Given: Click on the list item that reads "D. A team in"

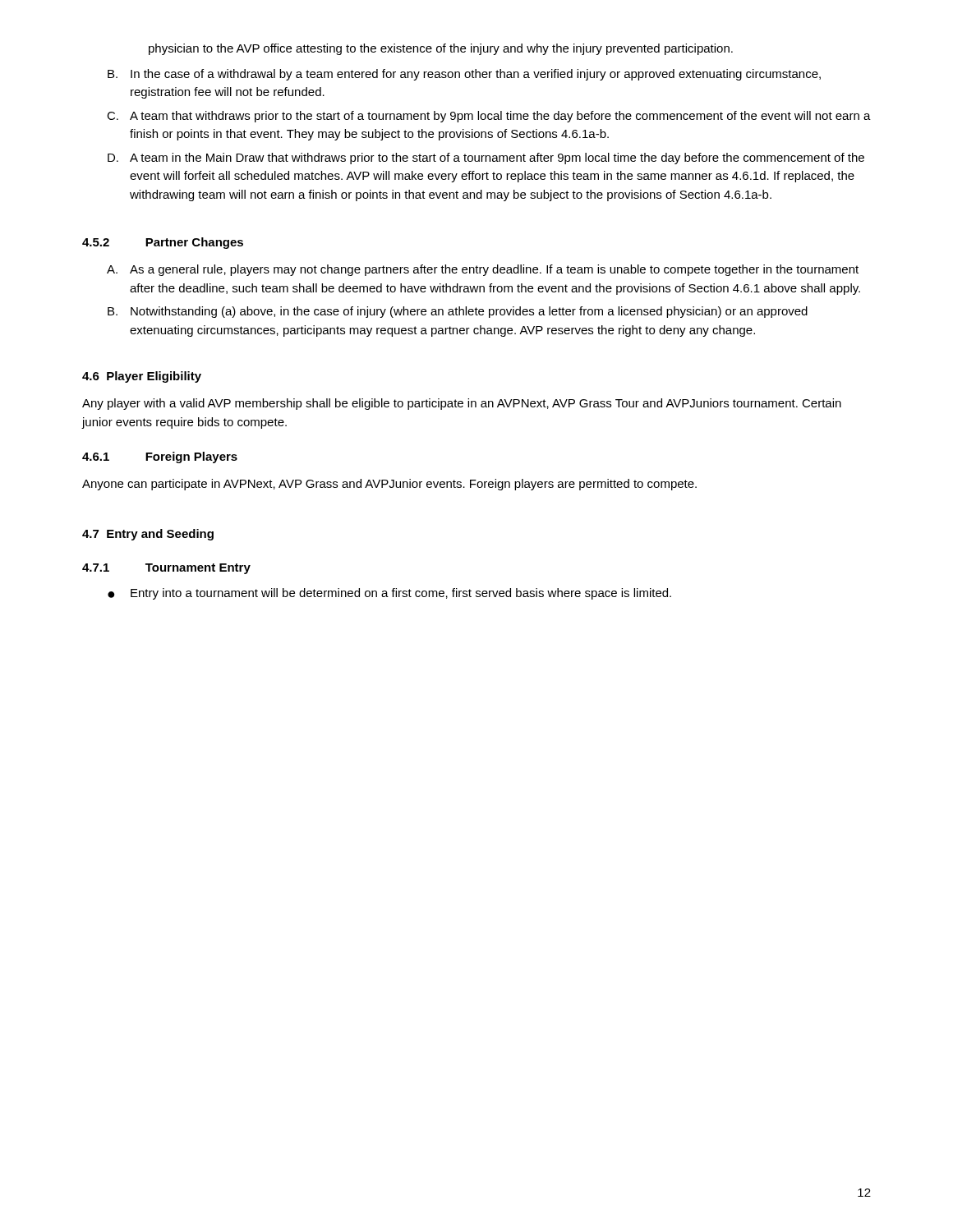Looking at the screenshot, I should coord(489,176).
